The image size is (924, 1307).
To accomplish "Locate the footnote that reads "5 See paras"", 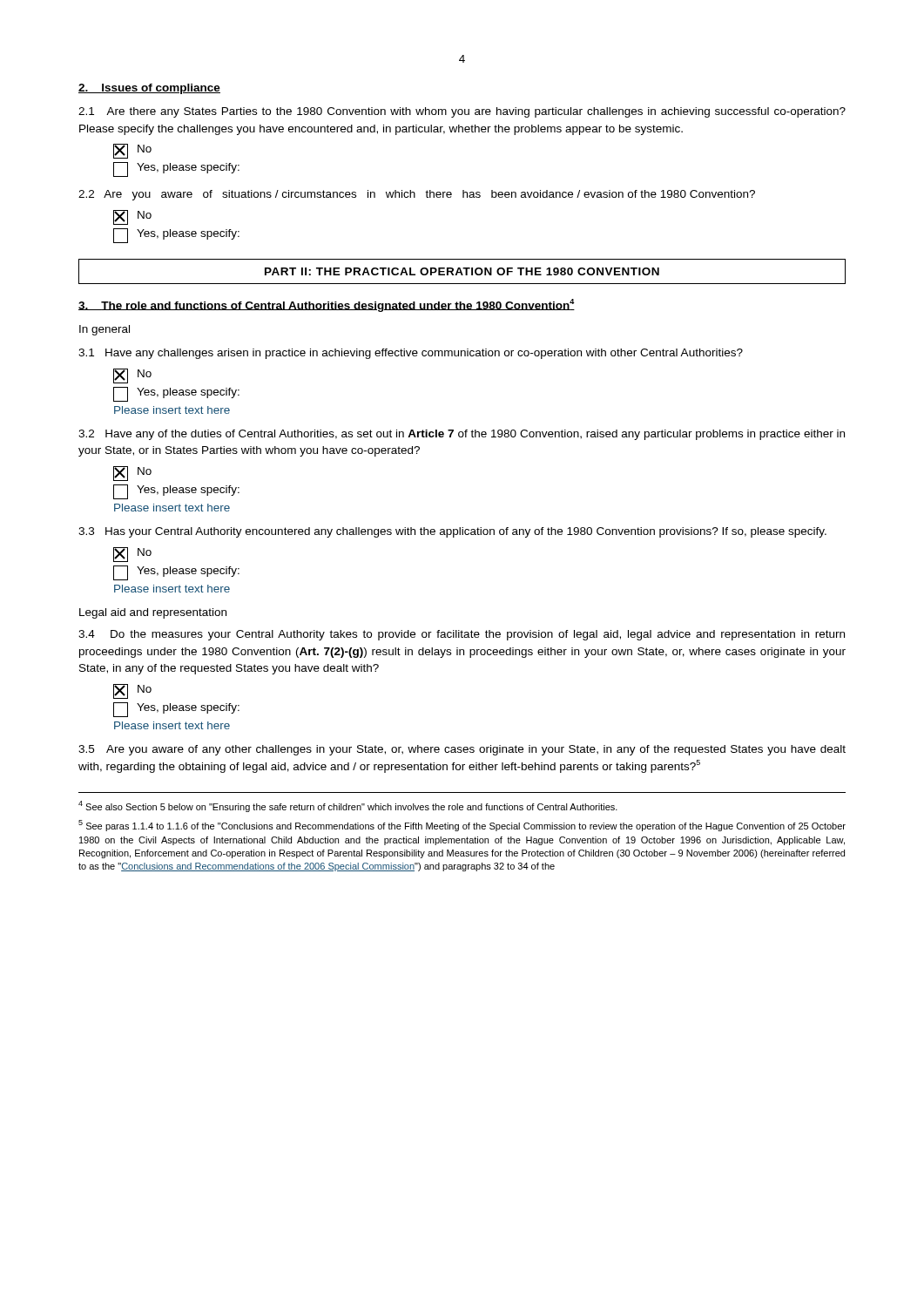I will click(x=462, y=845).
